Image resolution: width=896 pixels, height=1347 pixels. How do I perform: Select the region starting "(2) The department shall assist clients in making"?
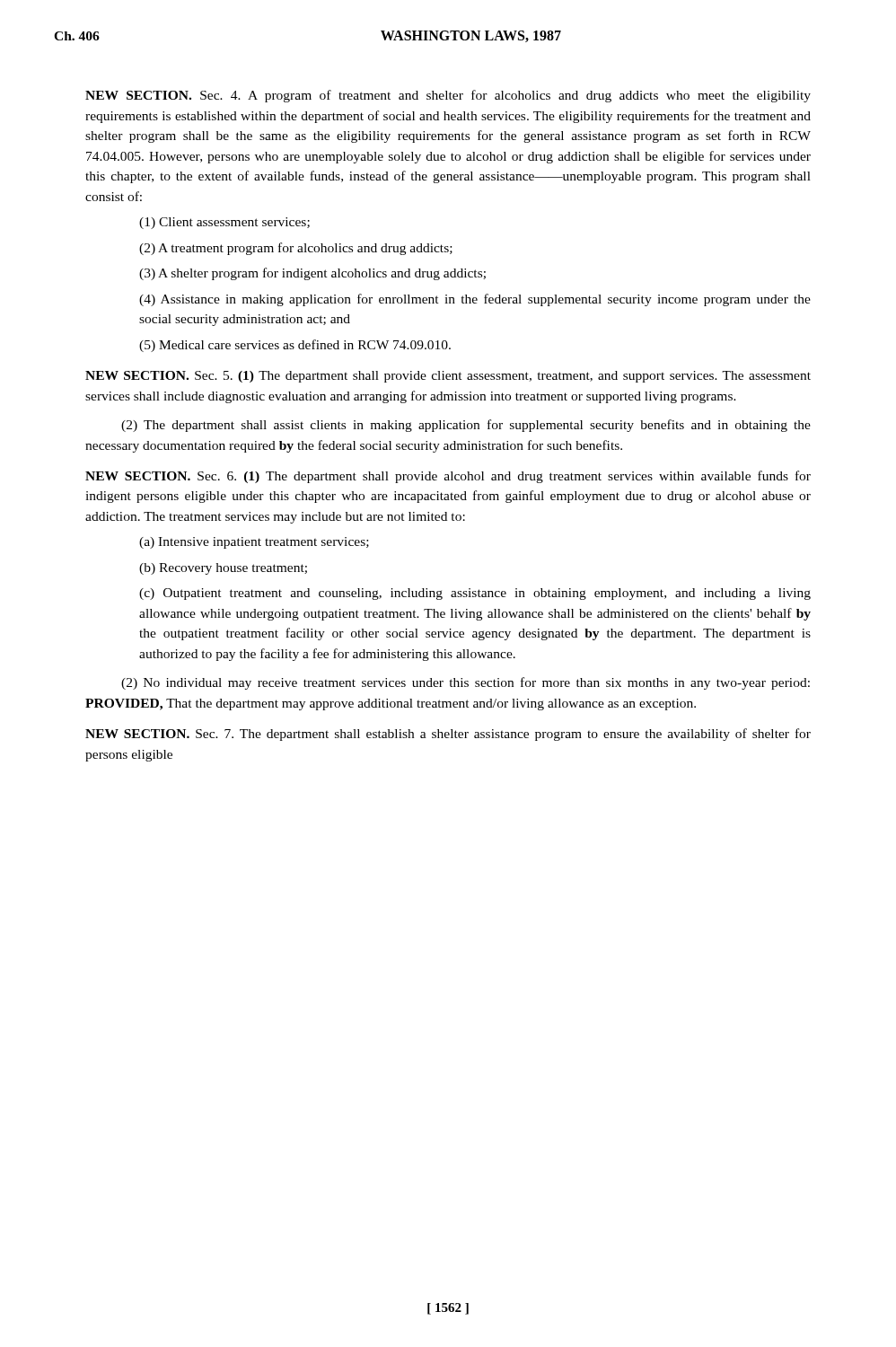point(448,435)
